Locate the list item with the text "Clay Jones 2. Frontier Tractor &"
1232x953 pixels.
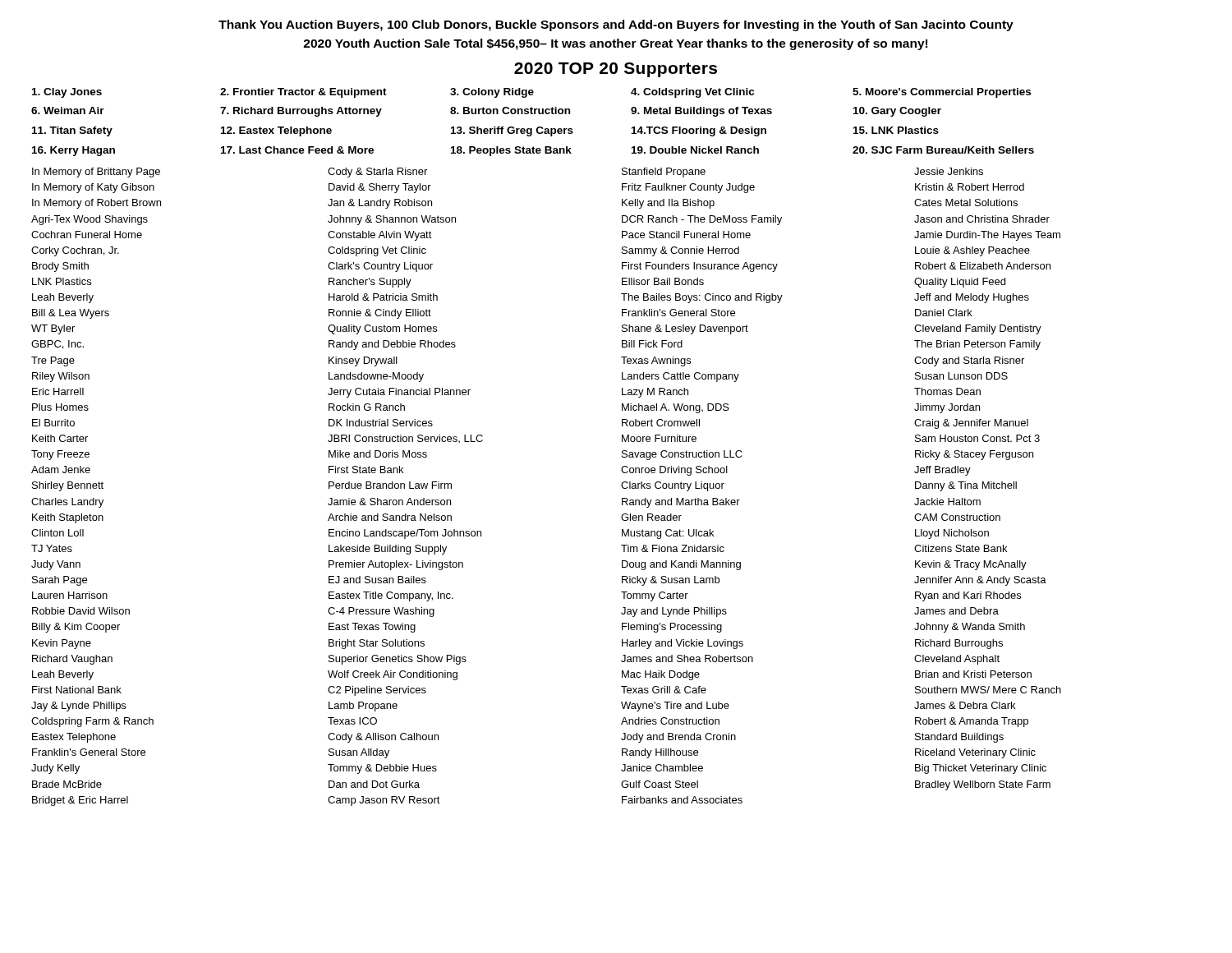tap(531, 93)
